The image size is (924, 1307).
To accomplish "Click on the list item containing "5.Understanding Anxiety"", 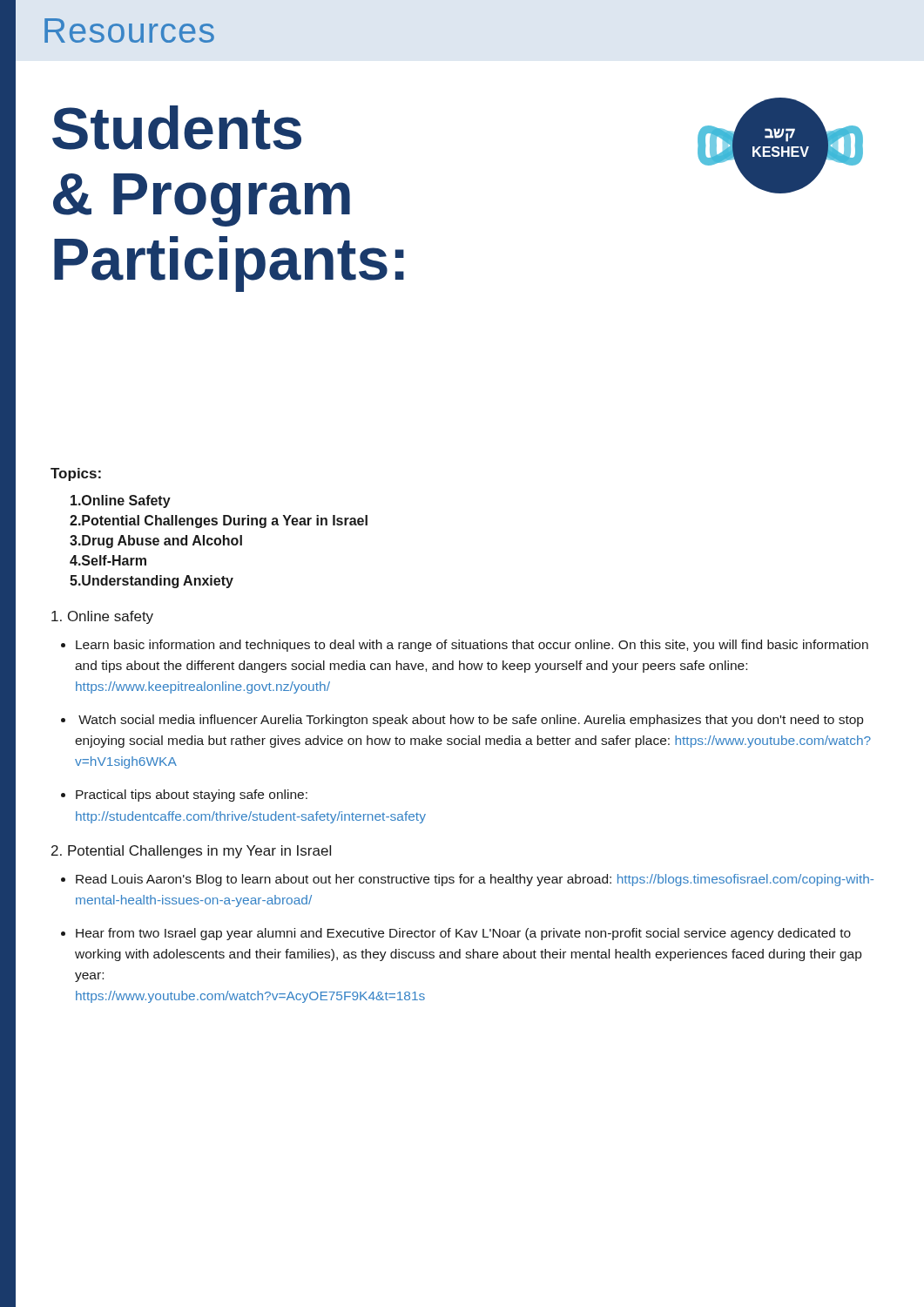I will click(x=151, y=581).
